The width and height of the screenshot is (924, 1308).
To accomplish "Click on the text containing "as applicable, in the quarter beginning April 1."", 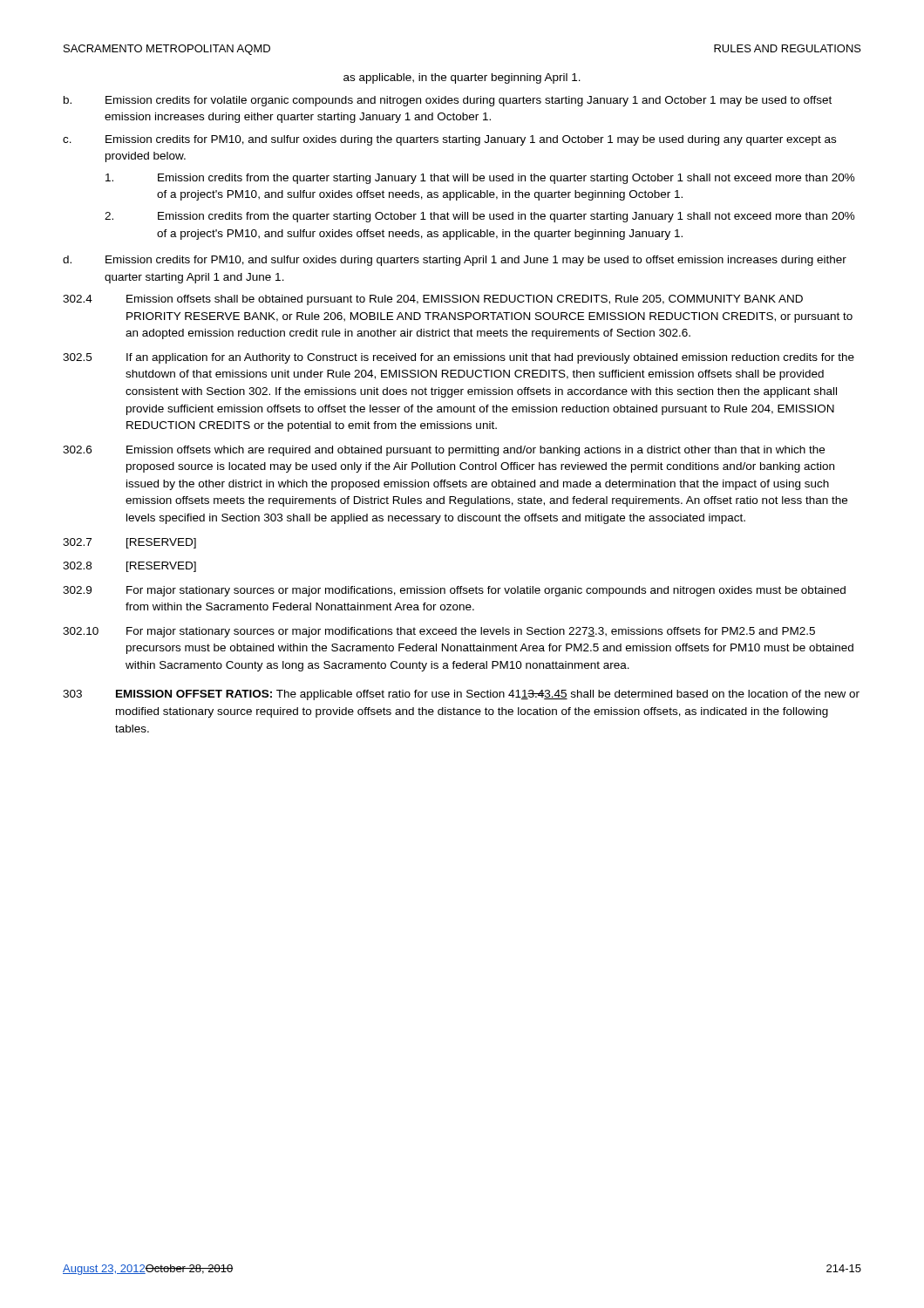I will click(462, 77).
